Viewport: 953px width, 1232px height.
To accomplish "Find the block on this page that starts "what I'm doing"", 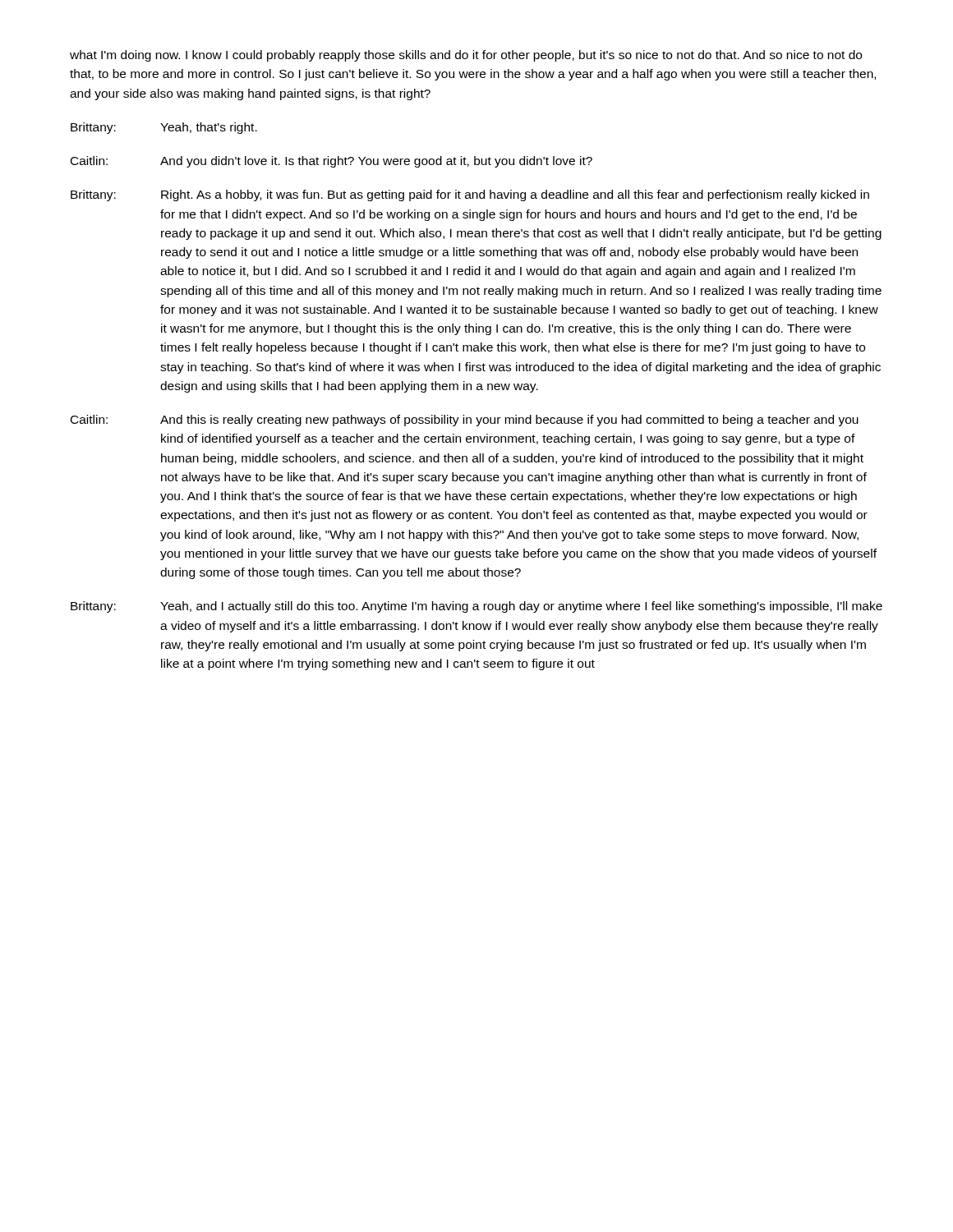I will (473, 74).
